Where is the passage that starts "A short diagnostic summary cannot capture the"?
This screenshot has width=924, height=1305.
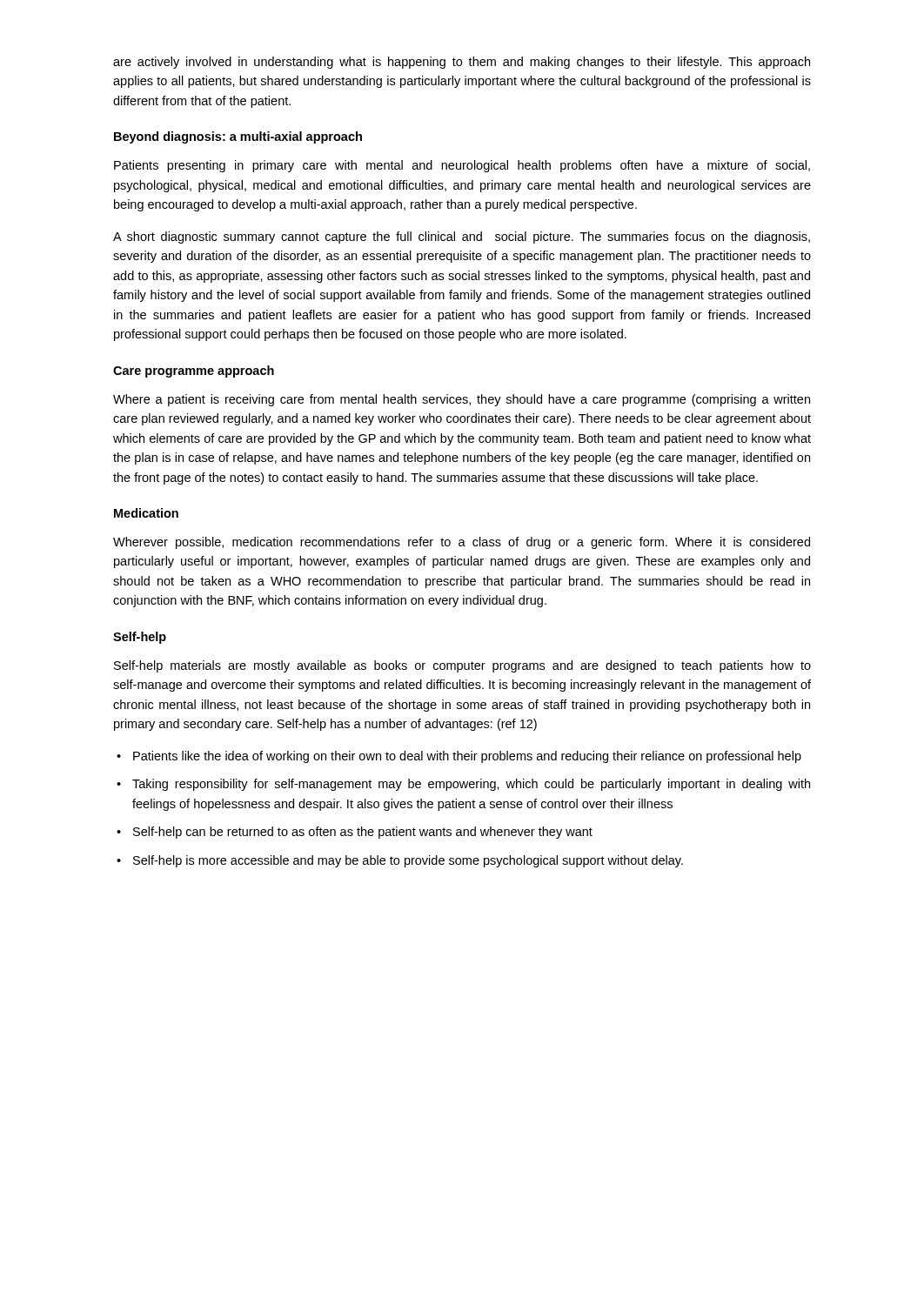pos(462,285)
